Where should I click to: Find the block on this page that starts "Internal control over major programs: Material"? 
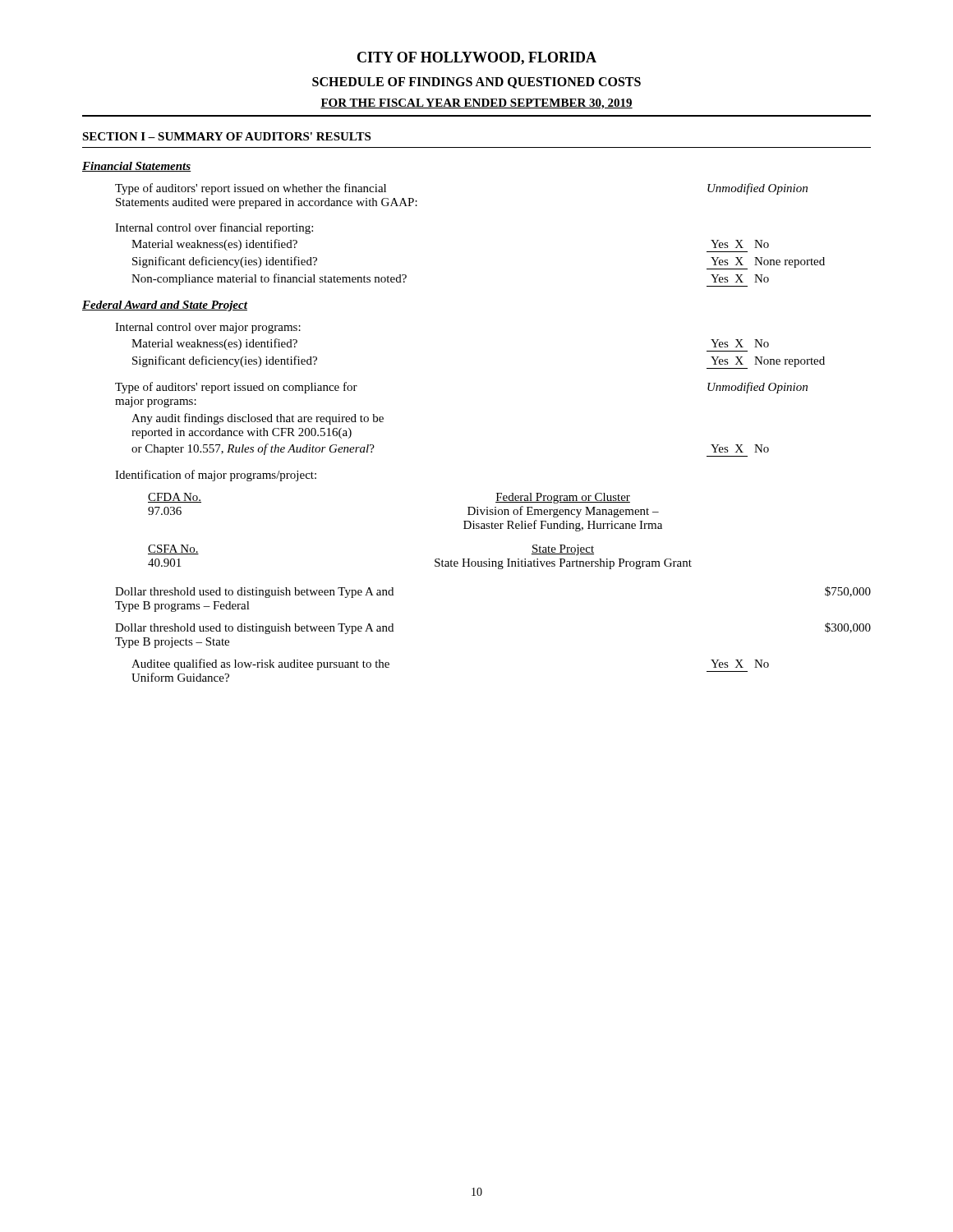pos(208,328)
